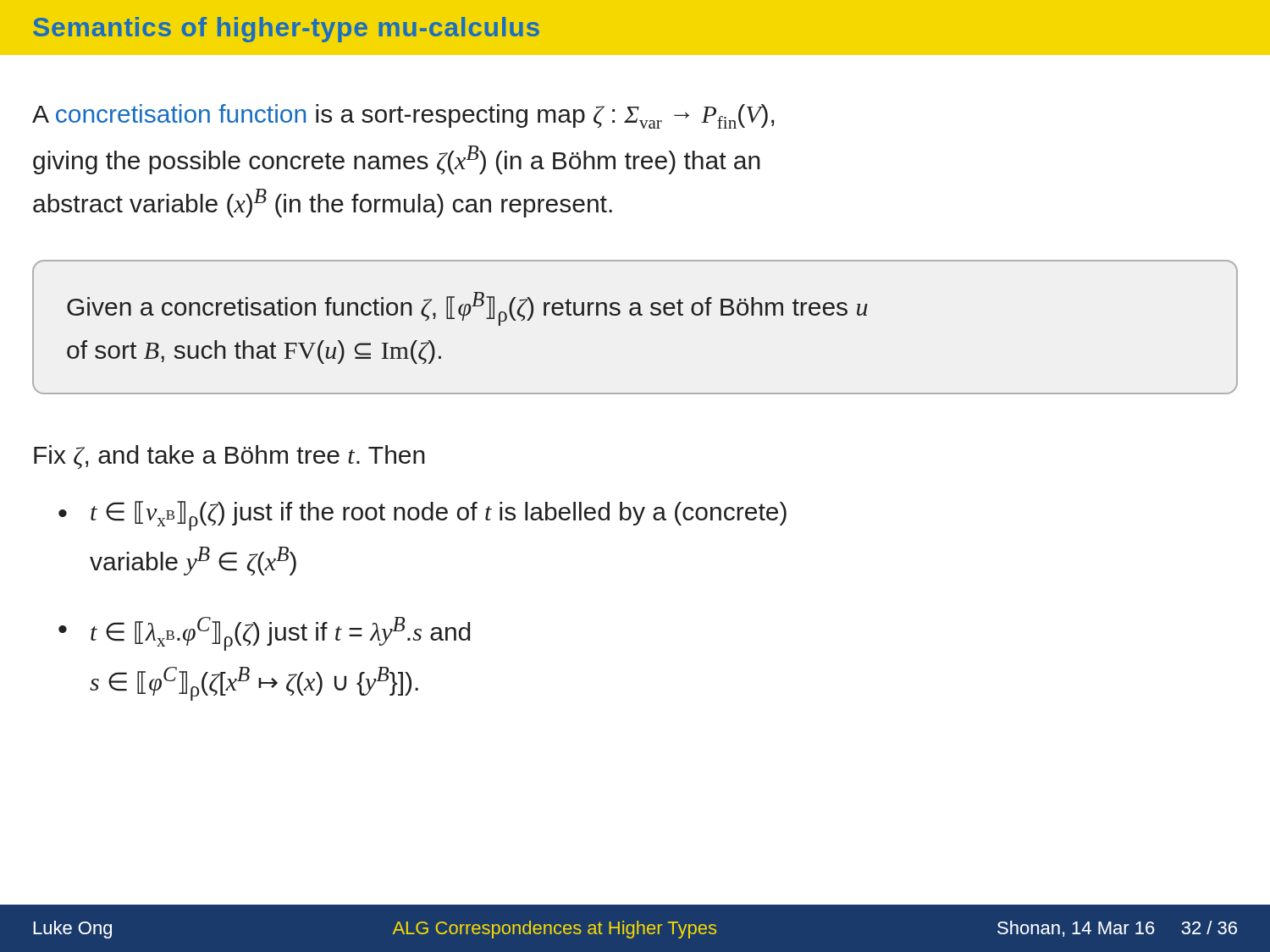Select the text block starting "Fix ζ, and take a Böhm"
Screen dimensions: 952x1270
(x=229, y=455)
